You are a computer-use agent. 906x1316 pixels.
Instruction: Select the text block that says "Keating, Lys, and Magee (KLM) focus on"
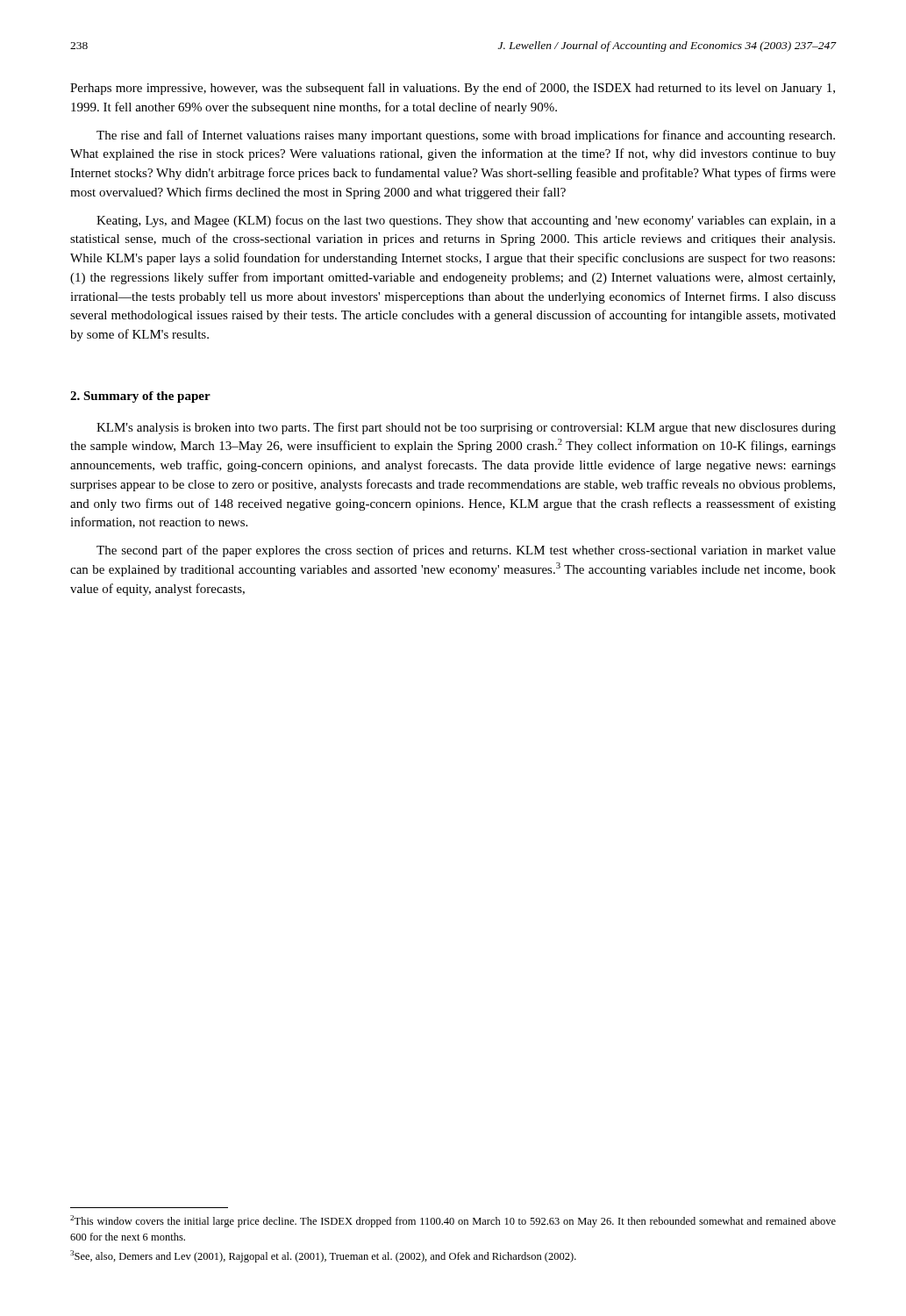click(x=453, y=278)
